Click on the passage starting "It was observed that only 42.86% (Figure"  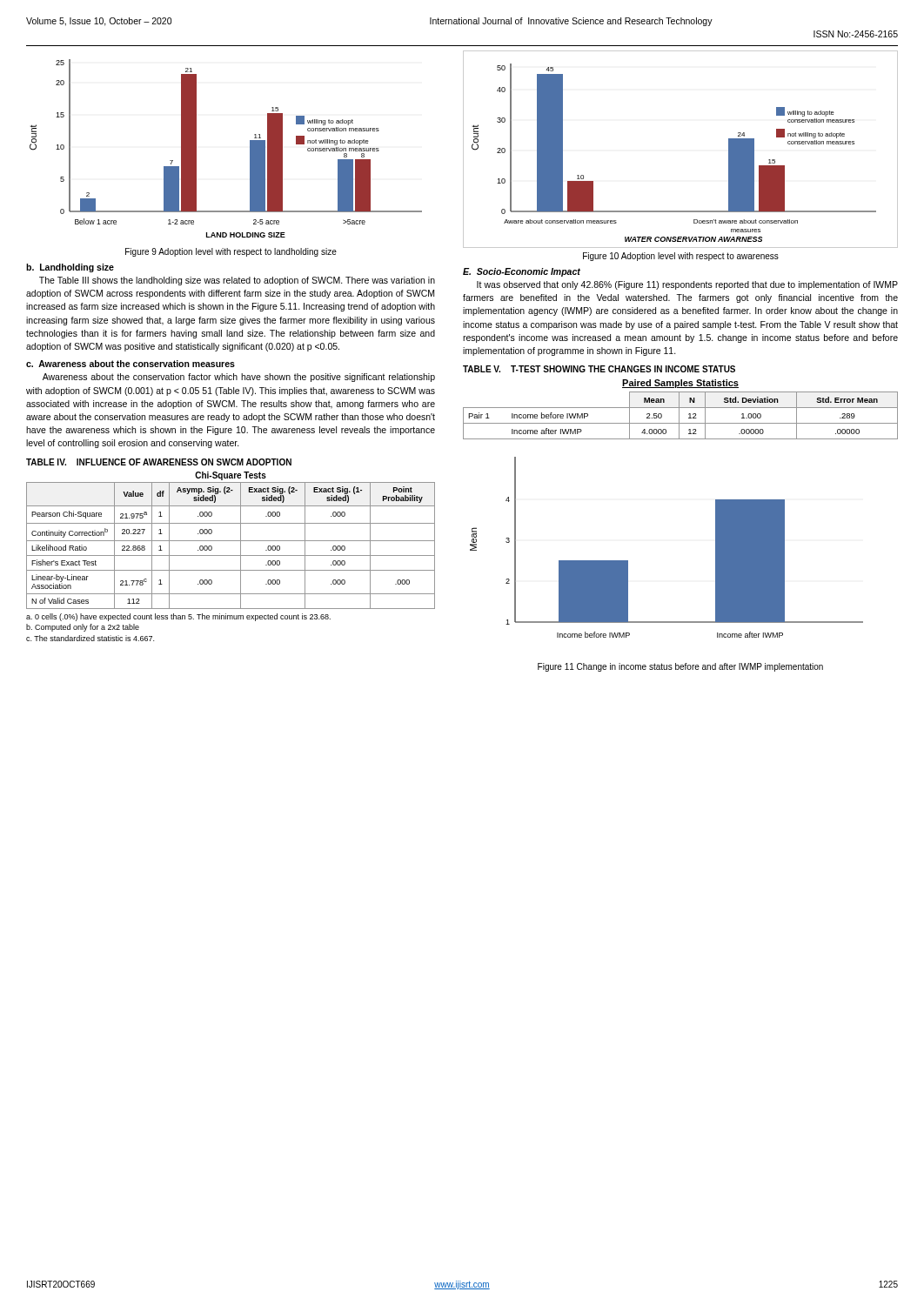tap(680, 318)
